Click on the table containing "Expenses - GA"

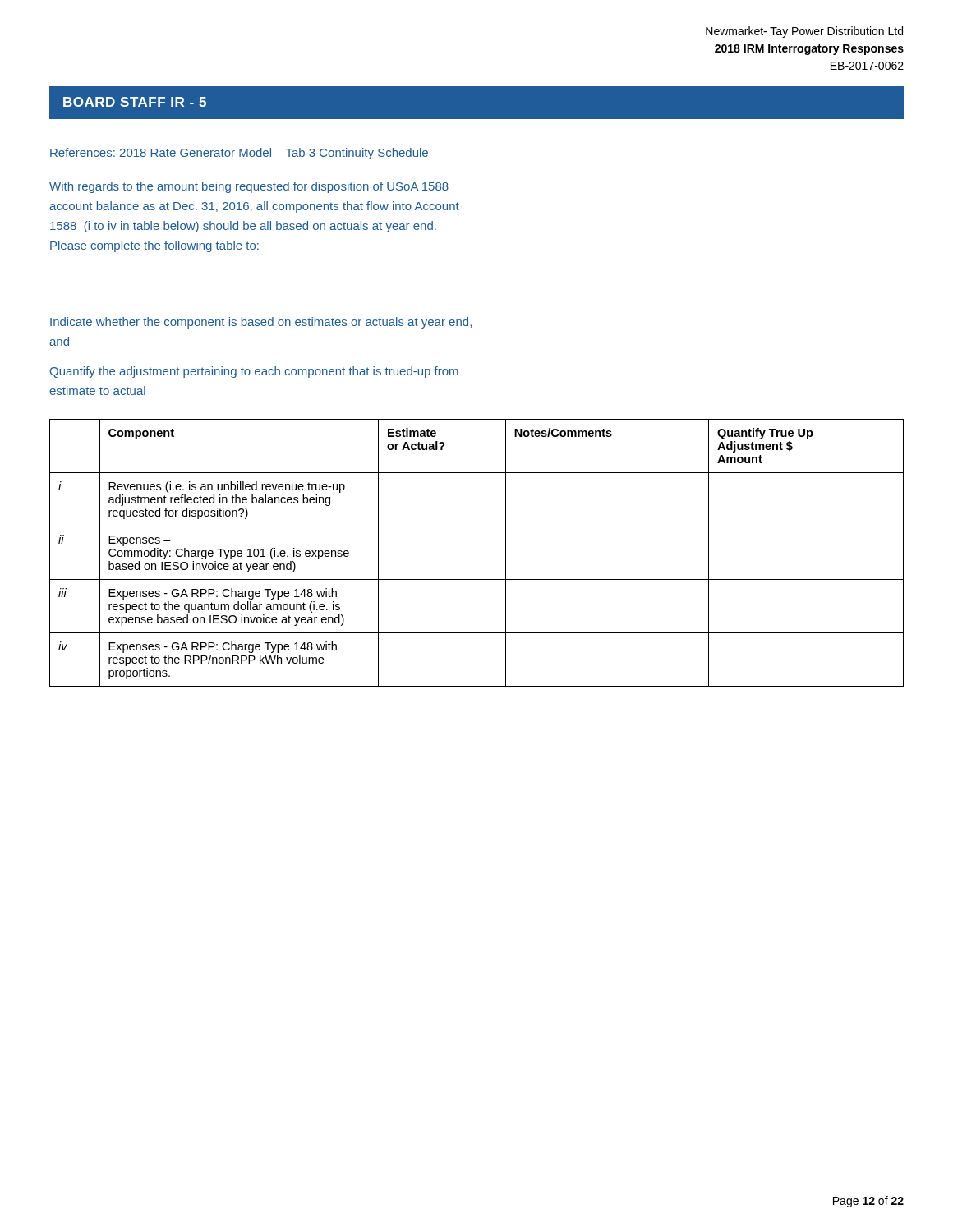[476, 553]
